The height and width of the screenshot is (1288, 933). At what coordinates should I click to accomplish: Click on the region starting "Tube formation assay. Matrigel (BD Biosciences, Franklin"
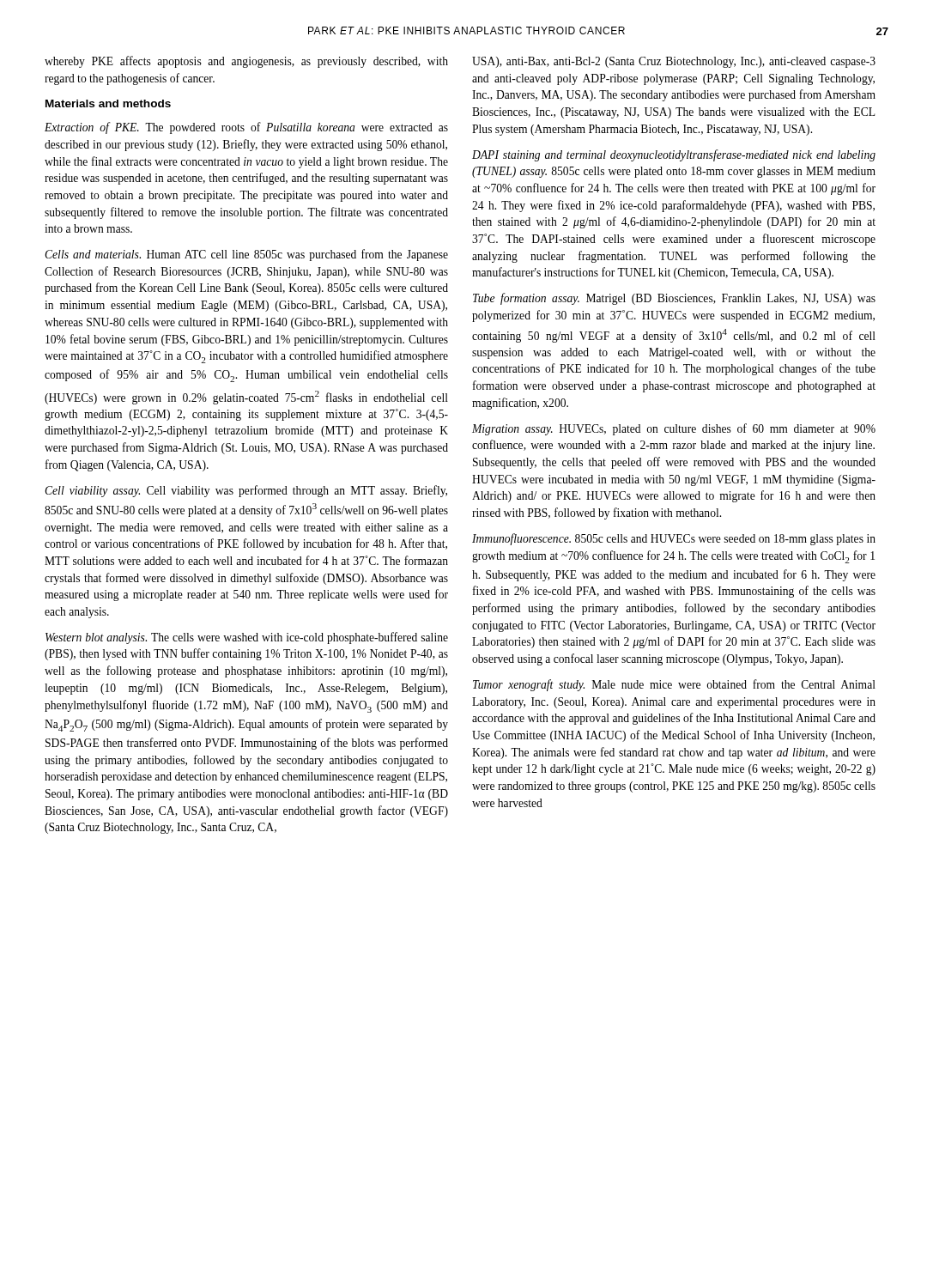[x=674, y=351]
